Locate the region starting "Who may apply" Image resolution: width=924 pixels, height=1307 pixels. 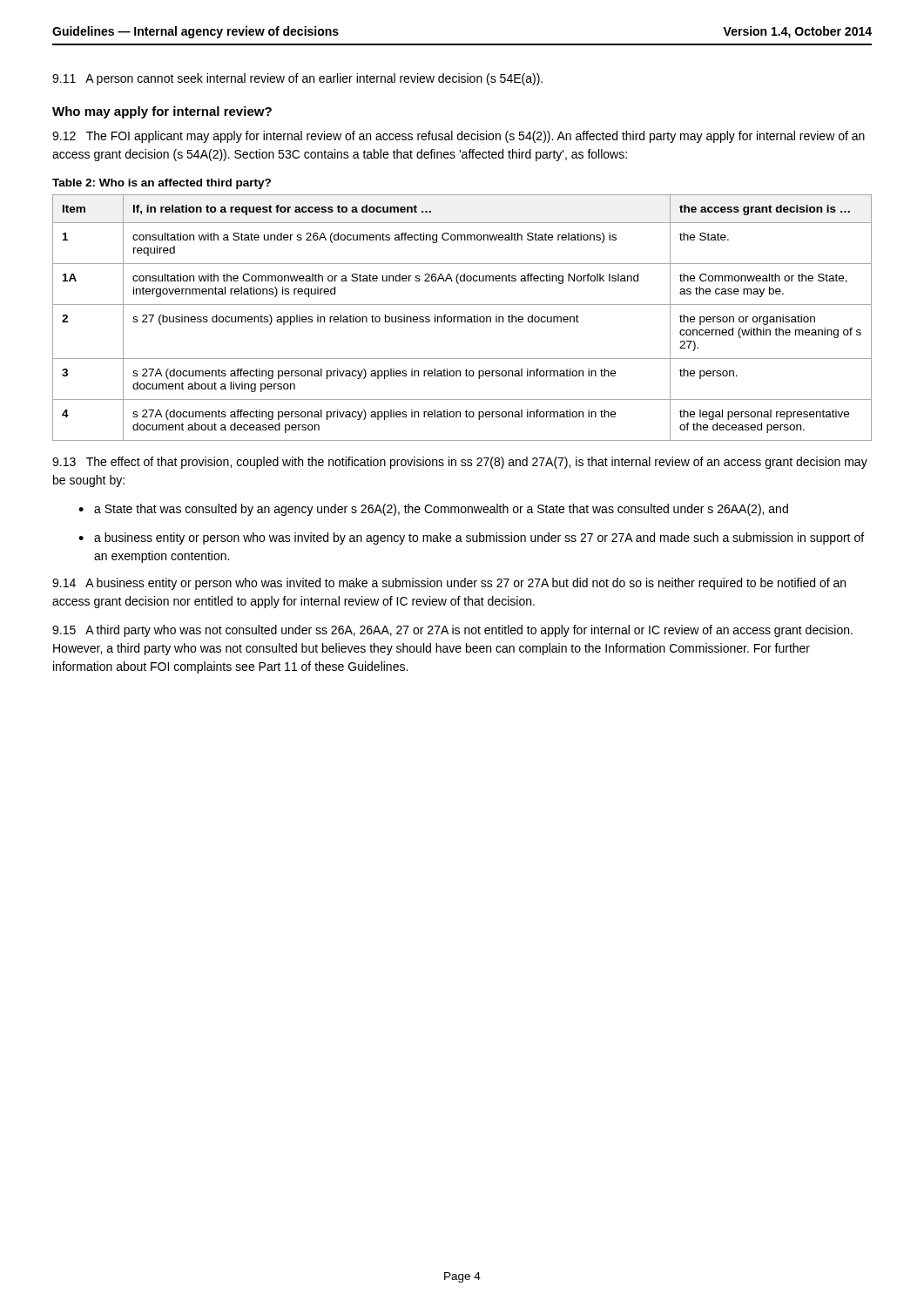coord(162,111)
